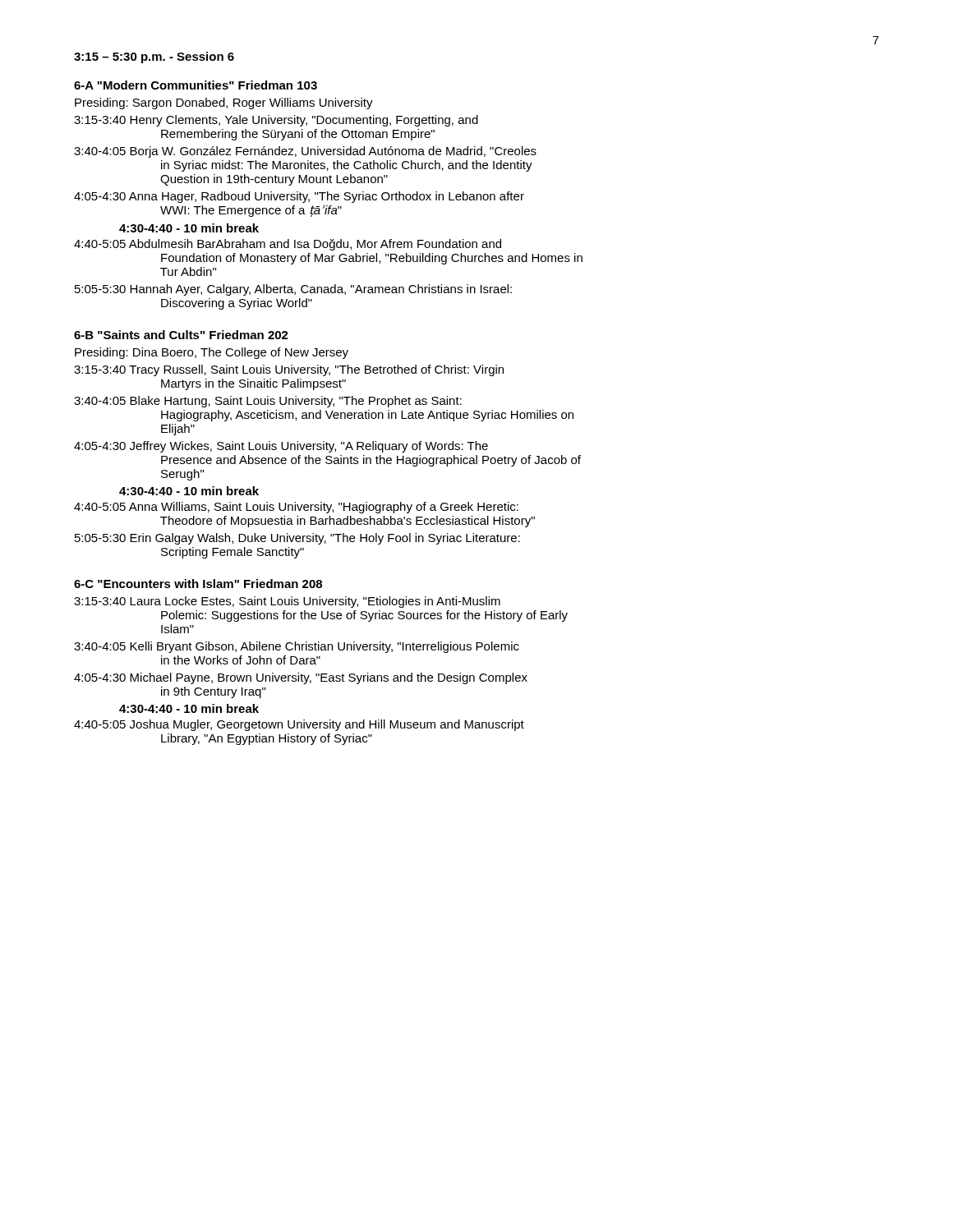Screen dimensions: 1232x953
Task: Click the passage that begins "4:40-5:05 Joshua Mugler,"
Action: click(299, 731)
